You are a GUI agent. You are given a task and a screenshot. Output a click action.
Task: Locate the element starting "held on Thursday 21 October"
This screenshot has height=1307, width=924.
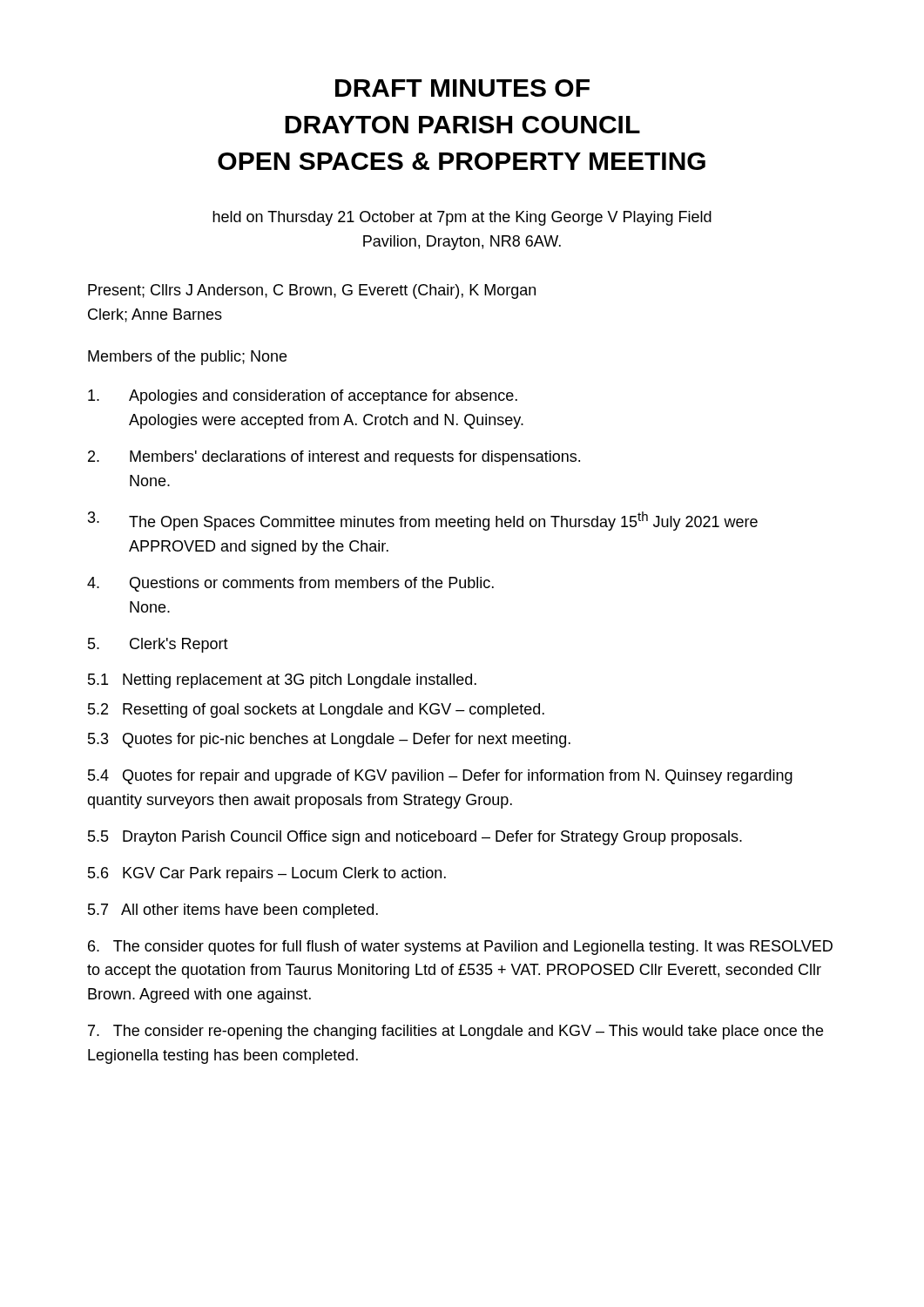[x=462, y=229]
